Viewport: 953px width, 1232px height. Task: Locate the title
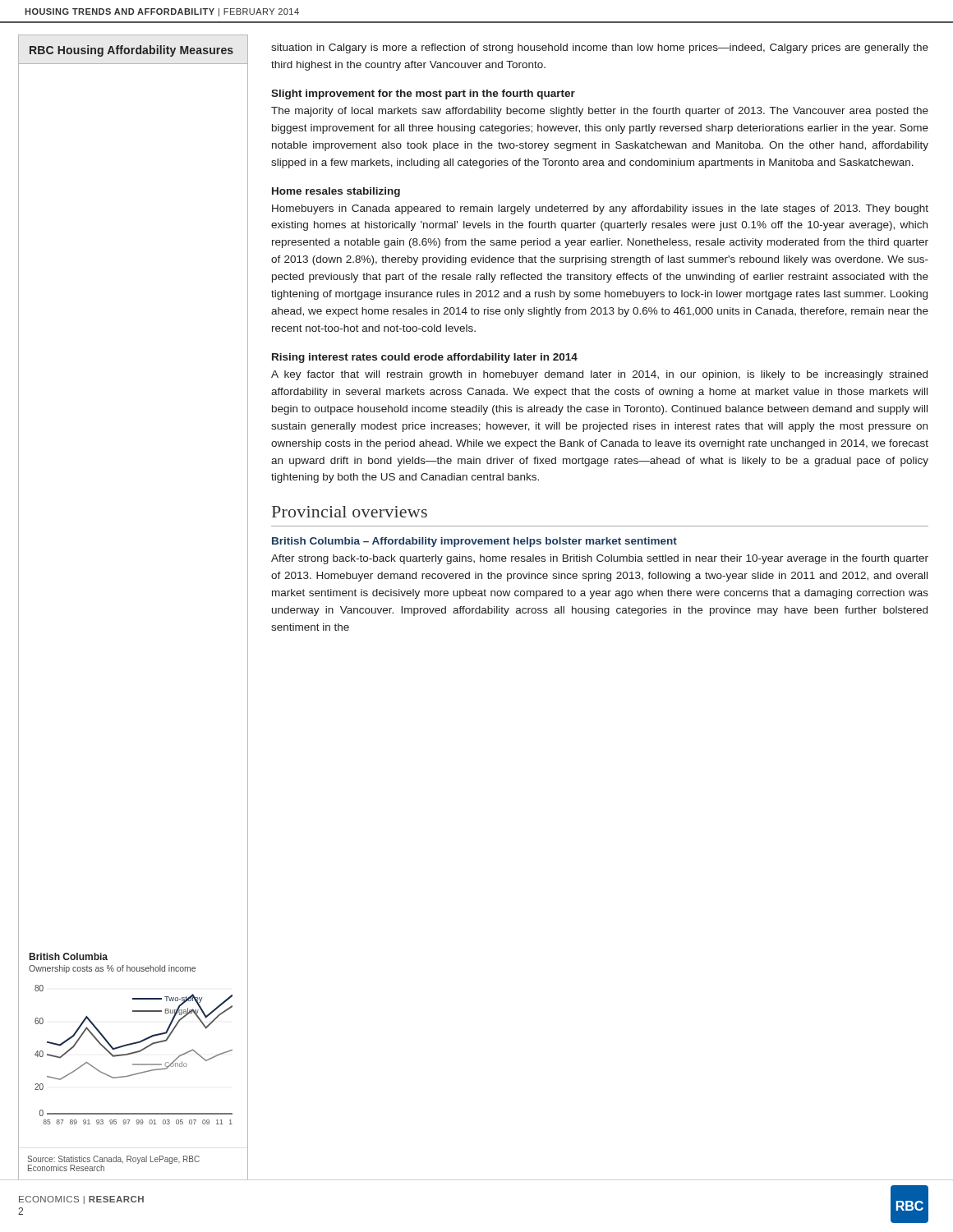click(131, 50)
